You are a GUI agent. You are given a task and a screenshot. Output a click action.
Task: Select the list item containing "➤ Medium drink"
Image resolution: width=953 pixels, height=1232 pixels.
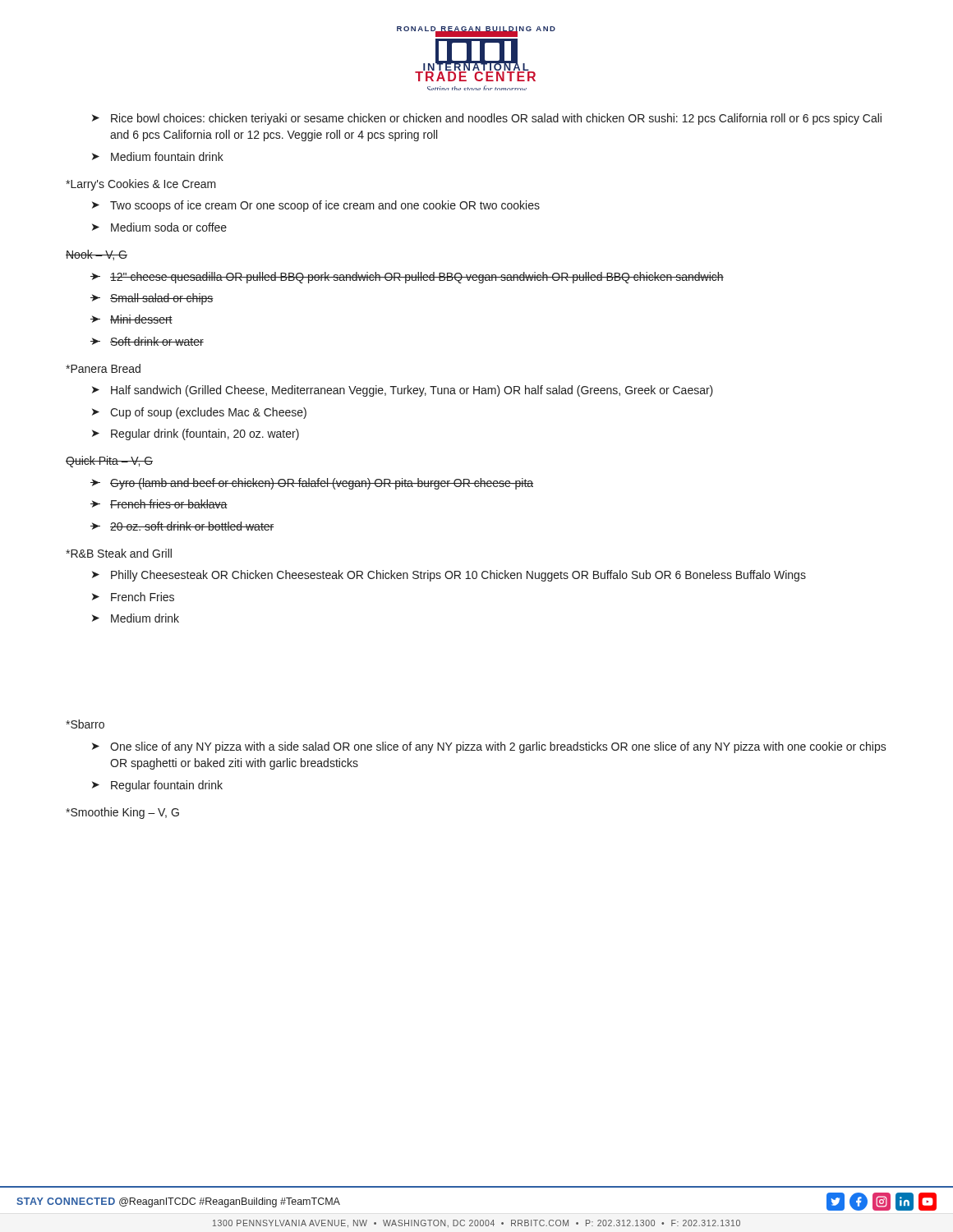pyautogui.click(x=135, y=619)
